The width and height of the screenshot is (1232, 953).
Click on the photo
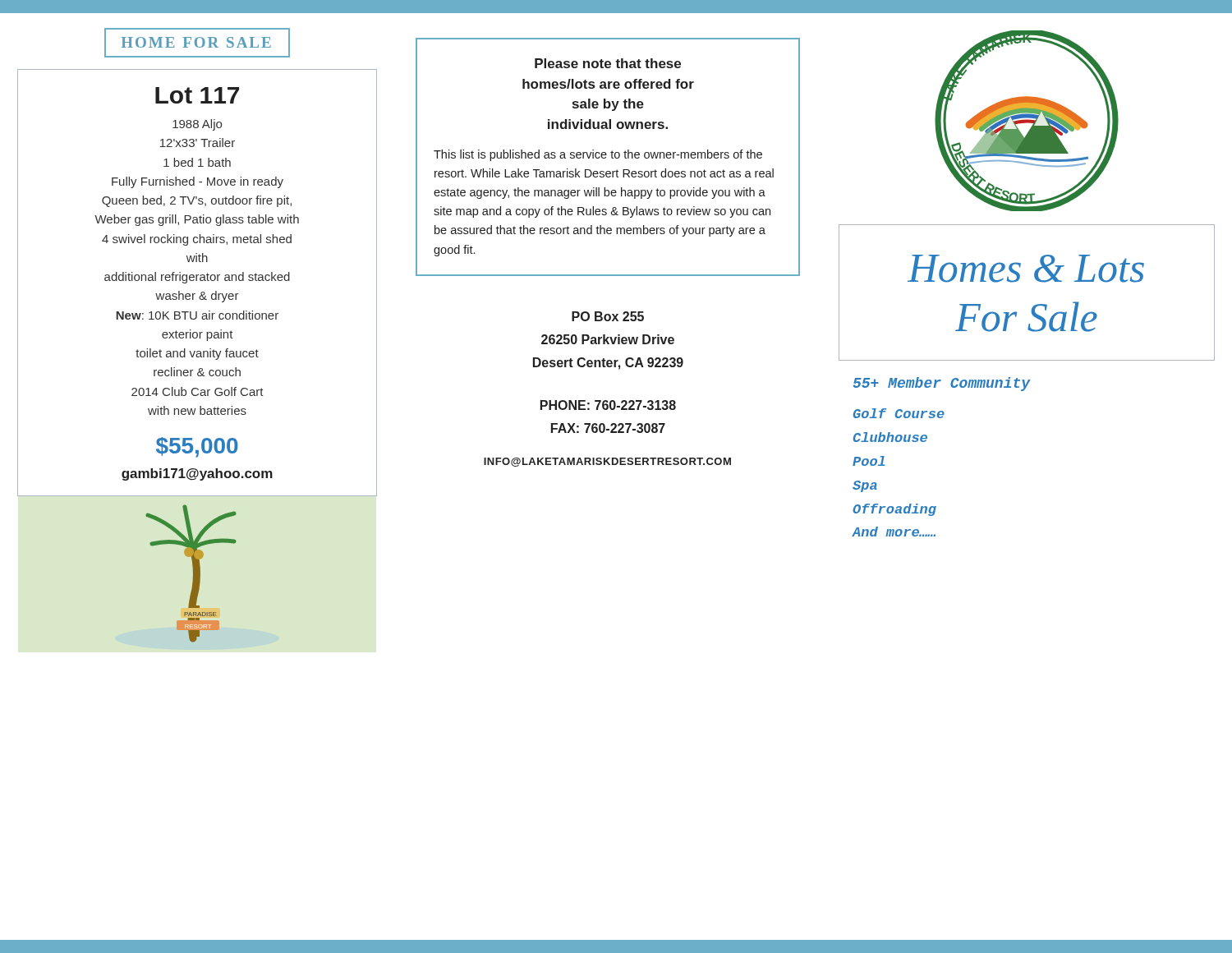click(x=197, y=574)
